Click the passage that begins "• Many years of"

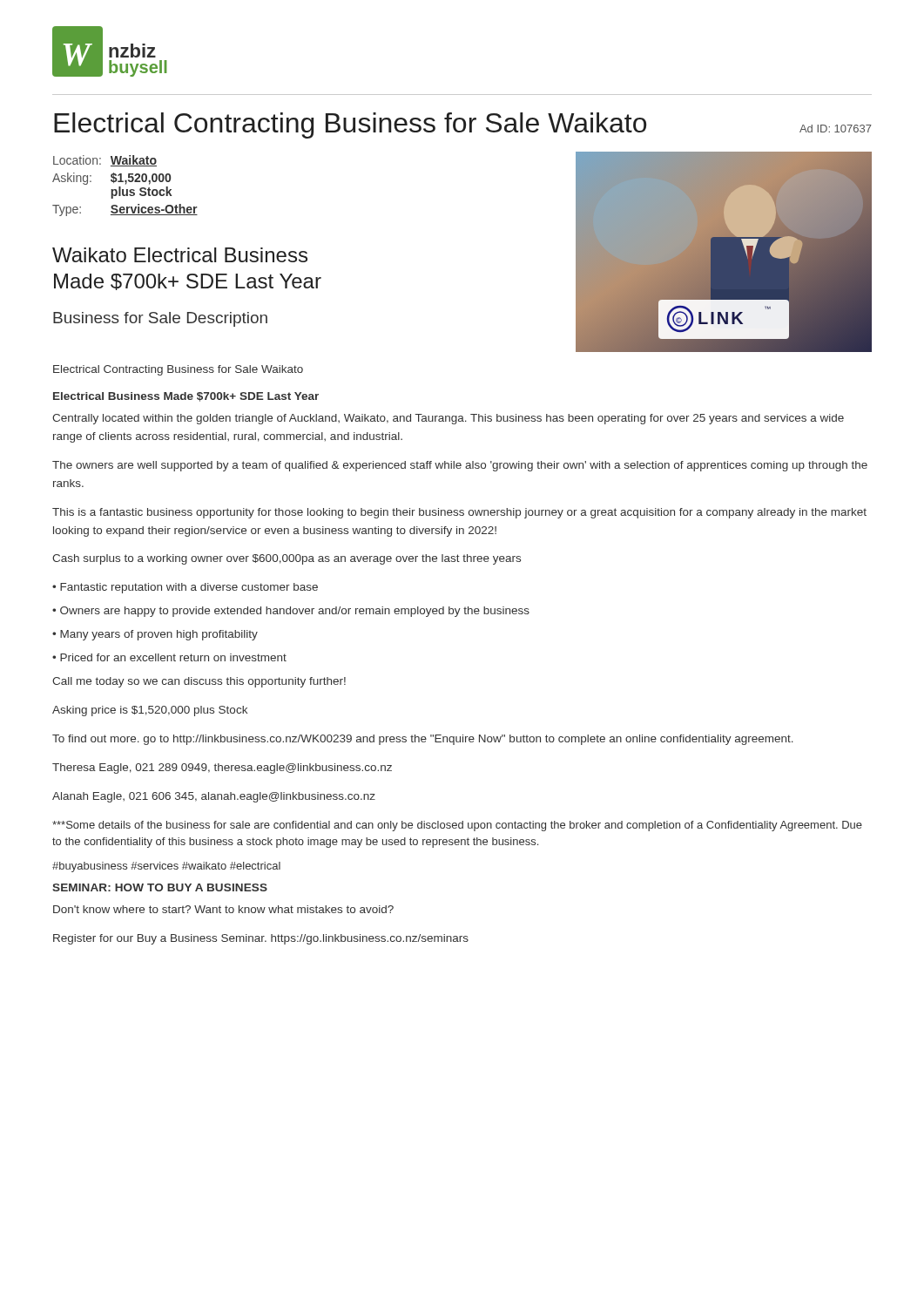[x=155, y=634]
